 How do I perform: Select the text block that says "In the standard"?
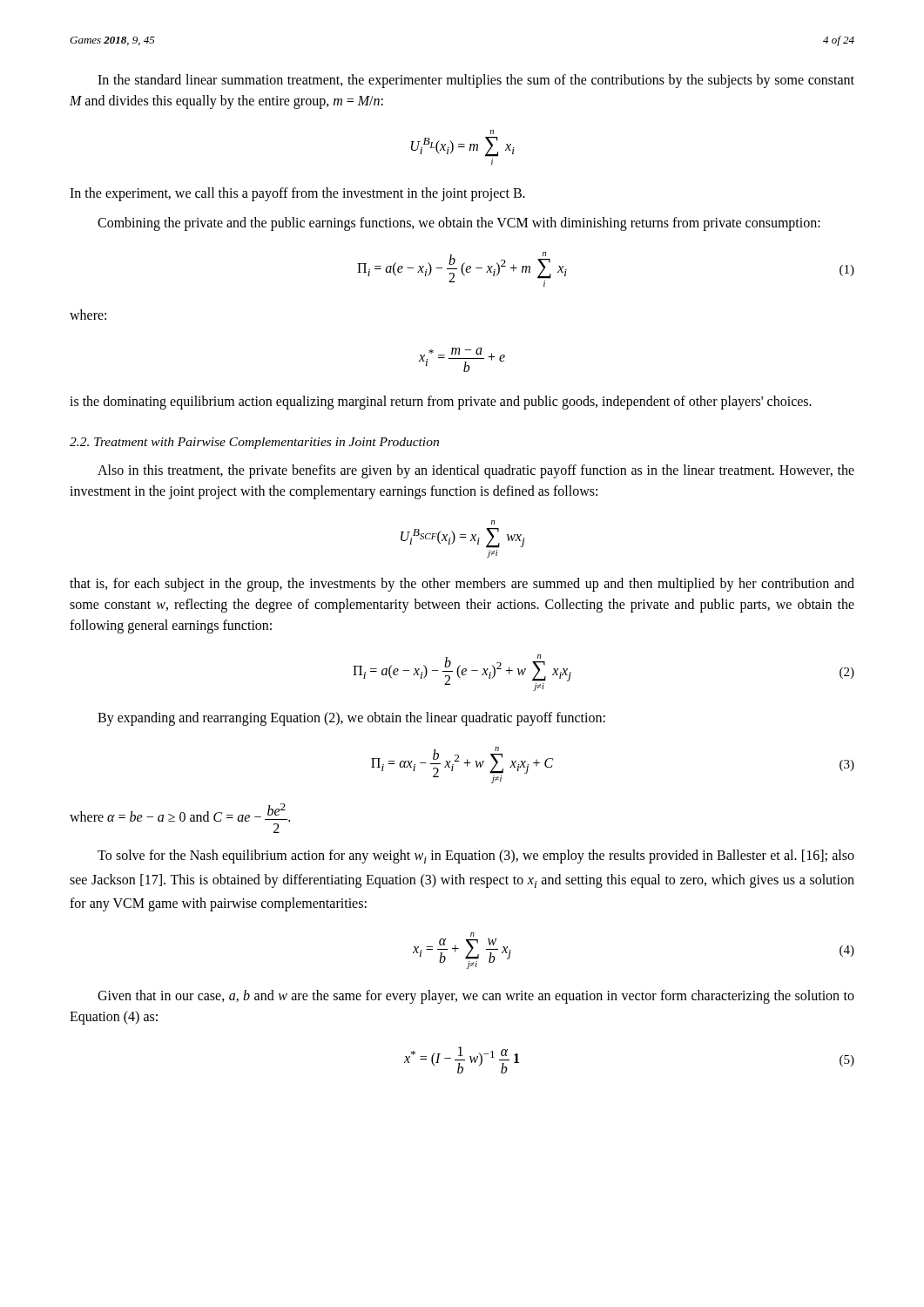click(x=462, y=91)
